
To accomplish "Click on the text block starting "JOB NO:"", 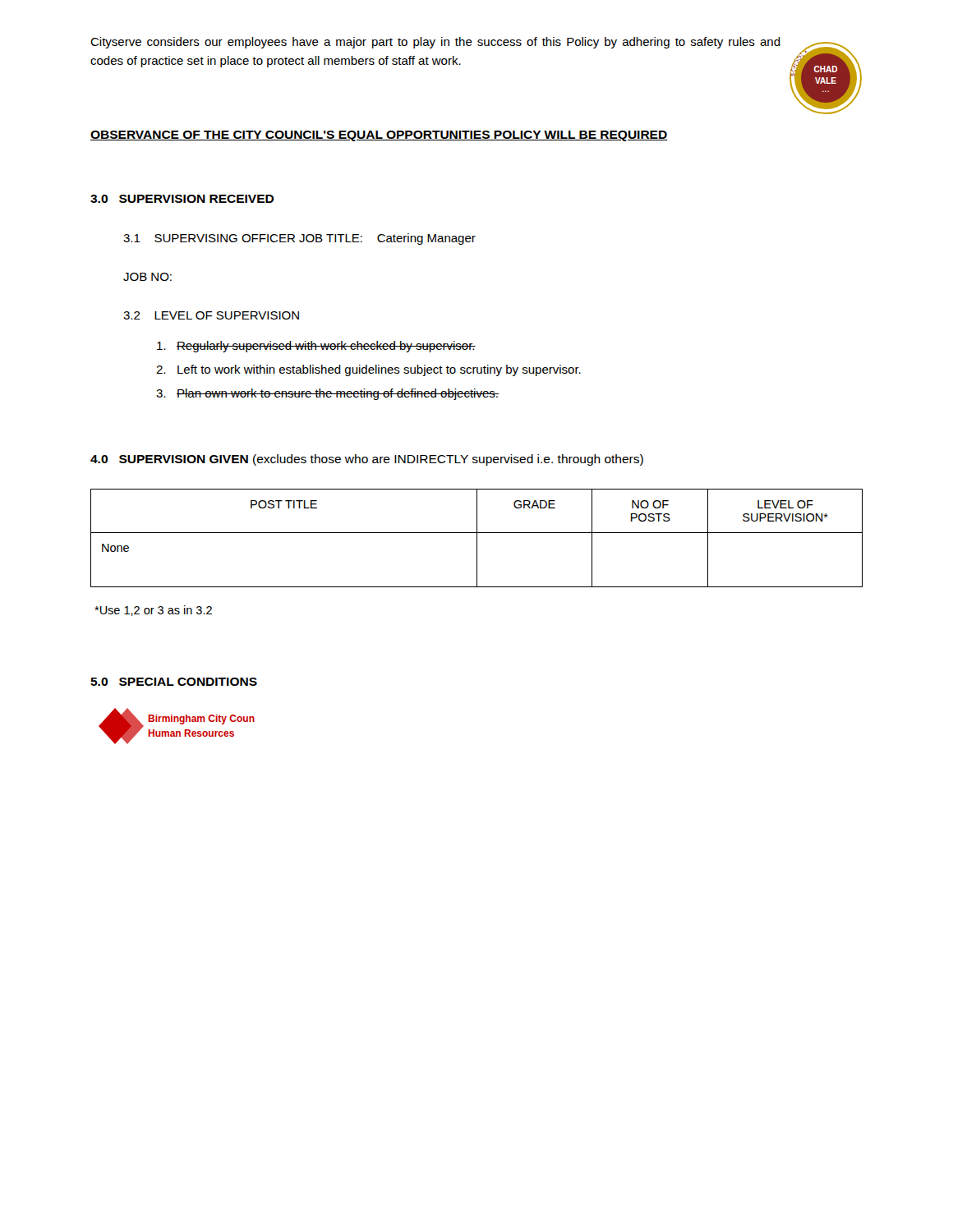I will (x=148, y=276).
